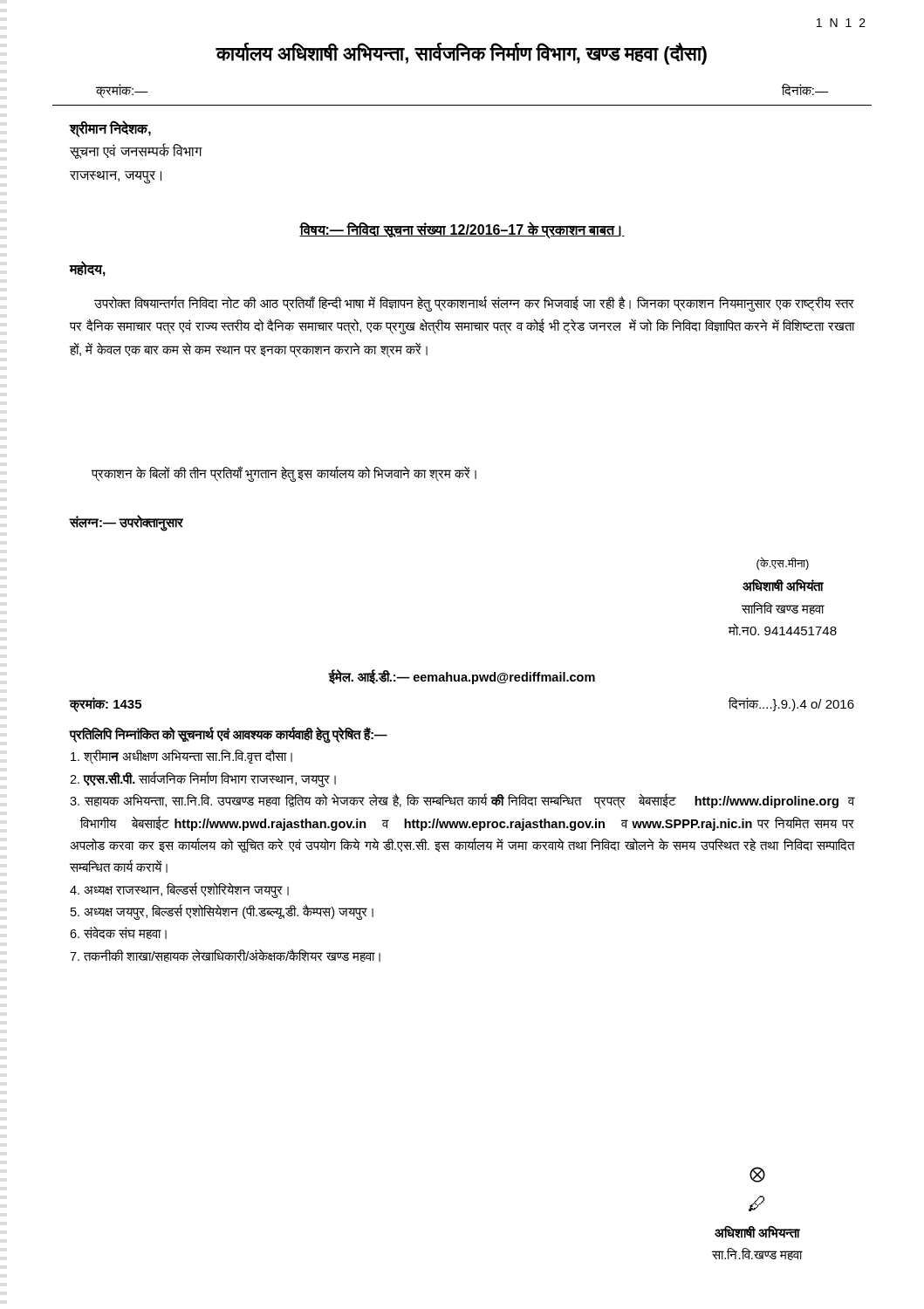Select the passage starting "क्रमांक: 1435 दिनांक....}.9.).4 o/ 2016"
Screen dimensions: 1309x924
coord(89,705)
